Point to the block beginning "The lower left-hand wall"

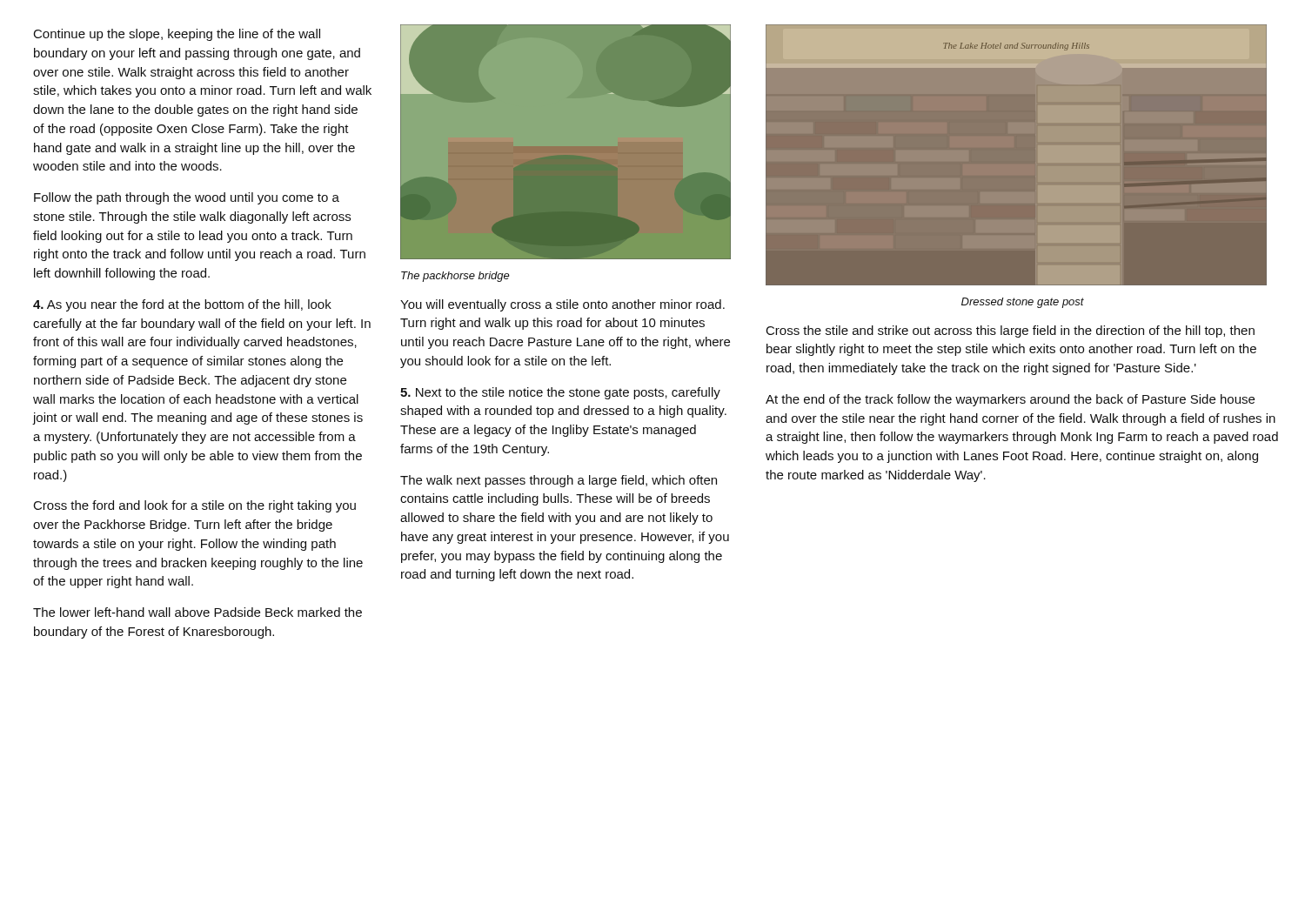[x=203, y=622]
